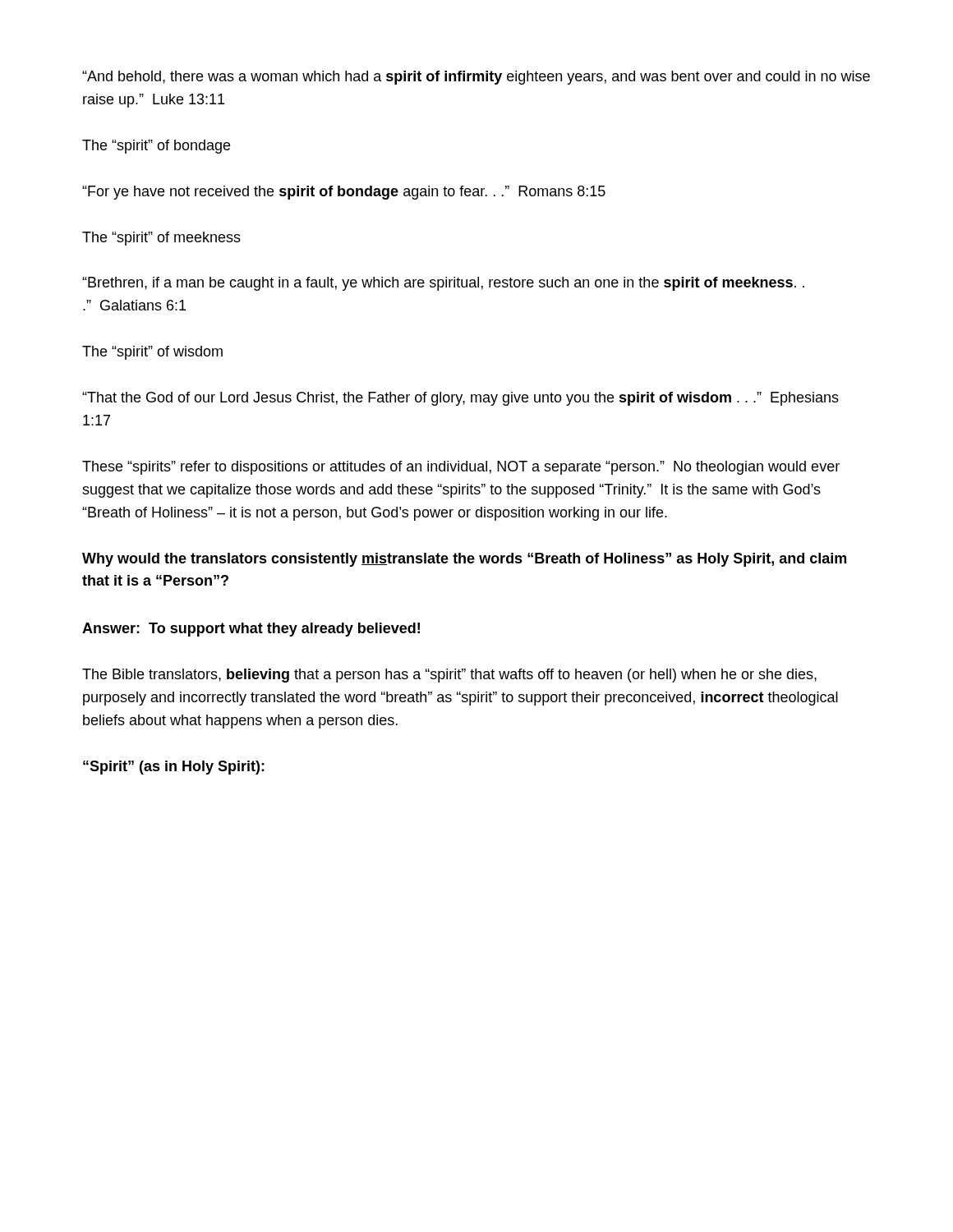Screen dimensions: 1232x953
Task: Select the section header containing "Why would the"
Action: [x=476, y=570]
